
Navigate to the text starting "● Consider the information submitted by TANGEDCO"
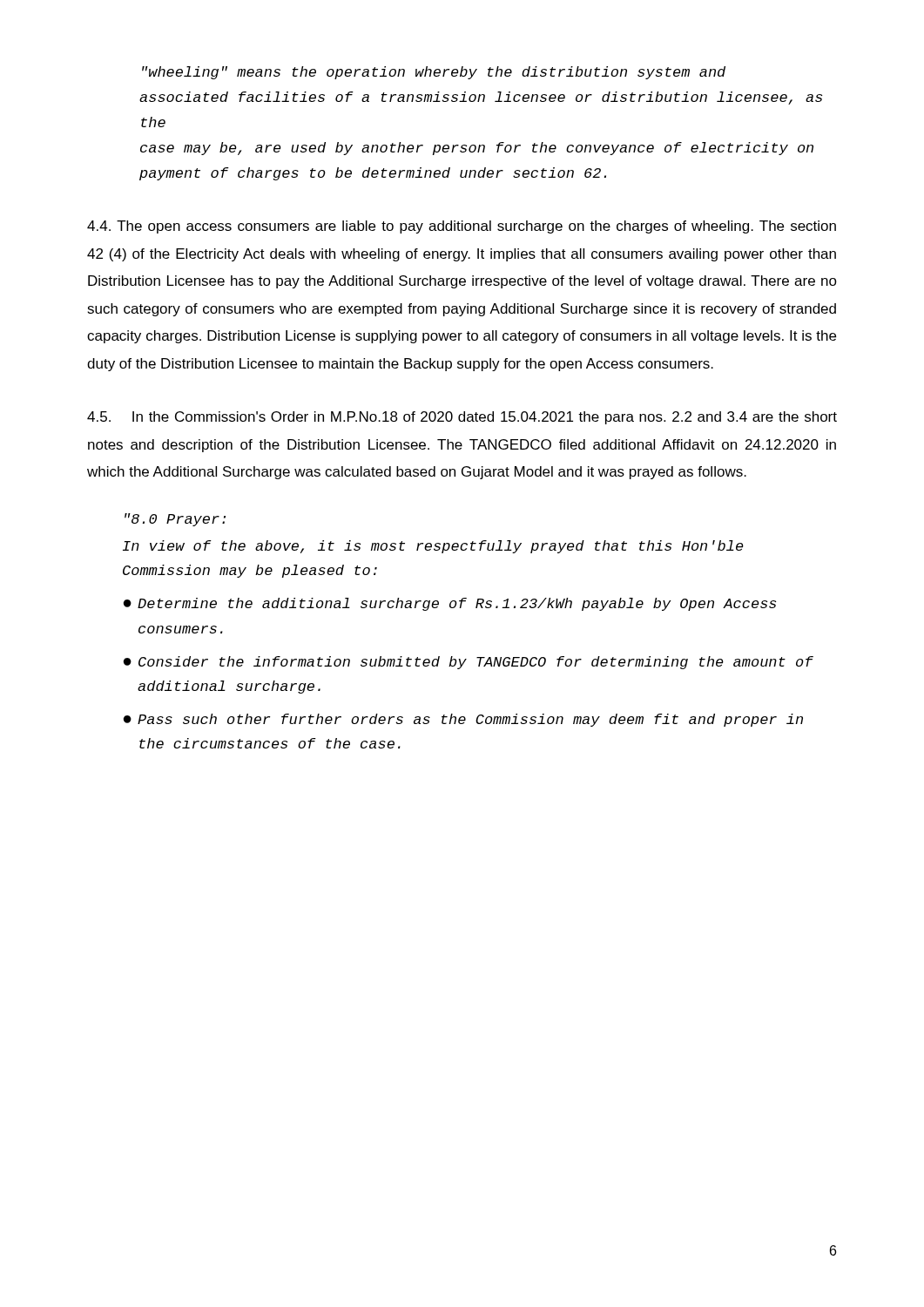479,675
